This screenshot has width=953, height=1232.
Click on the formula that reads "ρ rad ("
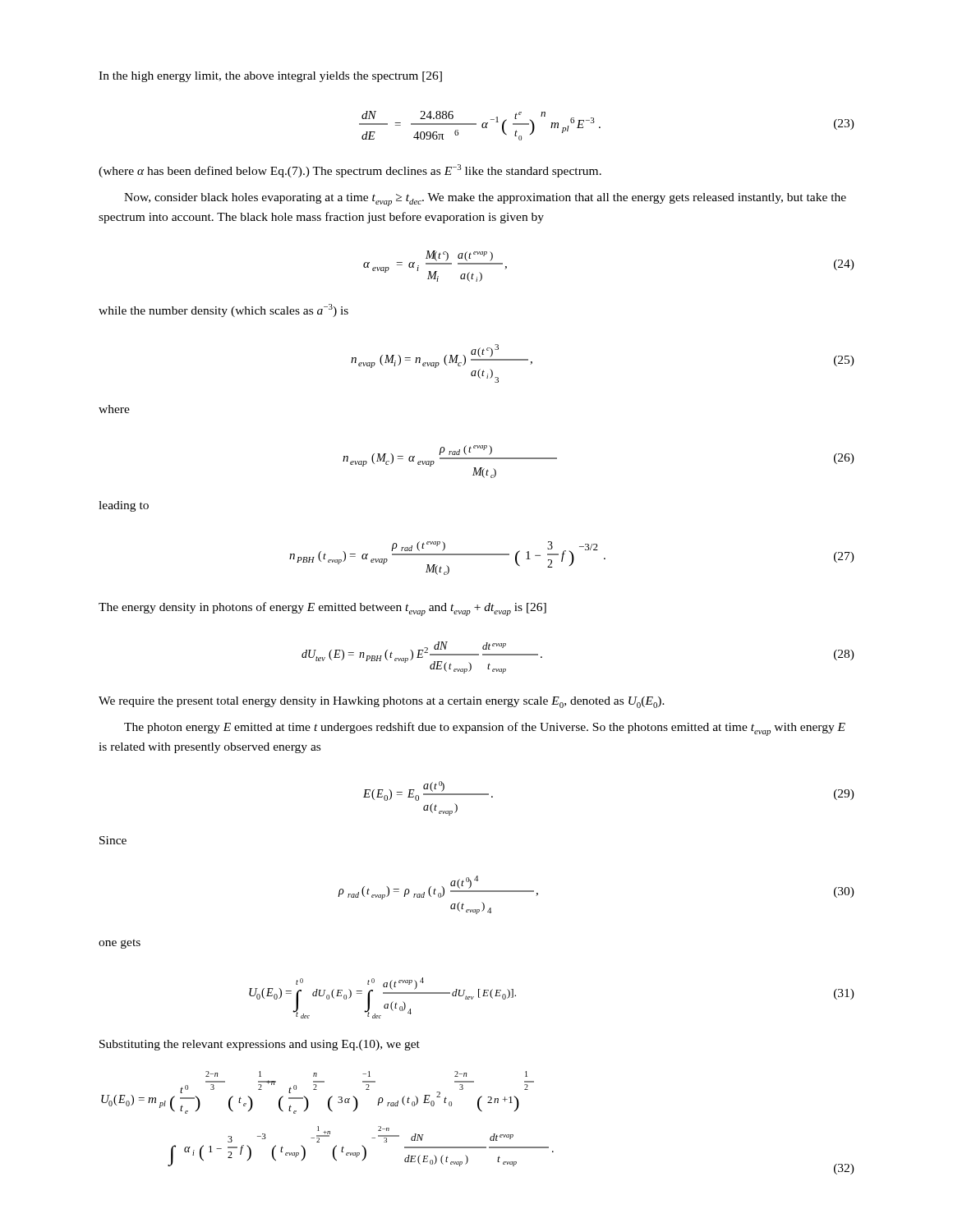[476, 891]
